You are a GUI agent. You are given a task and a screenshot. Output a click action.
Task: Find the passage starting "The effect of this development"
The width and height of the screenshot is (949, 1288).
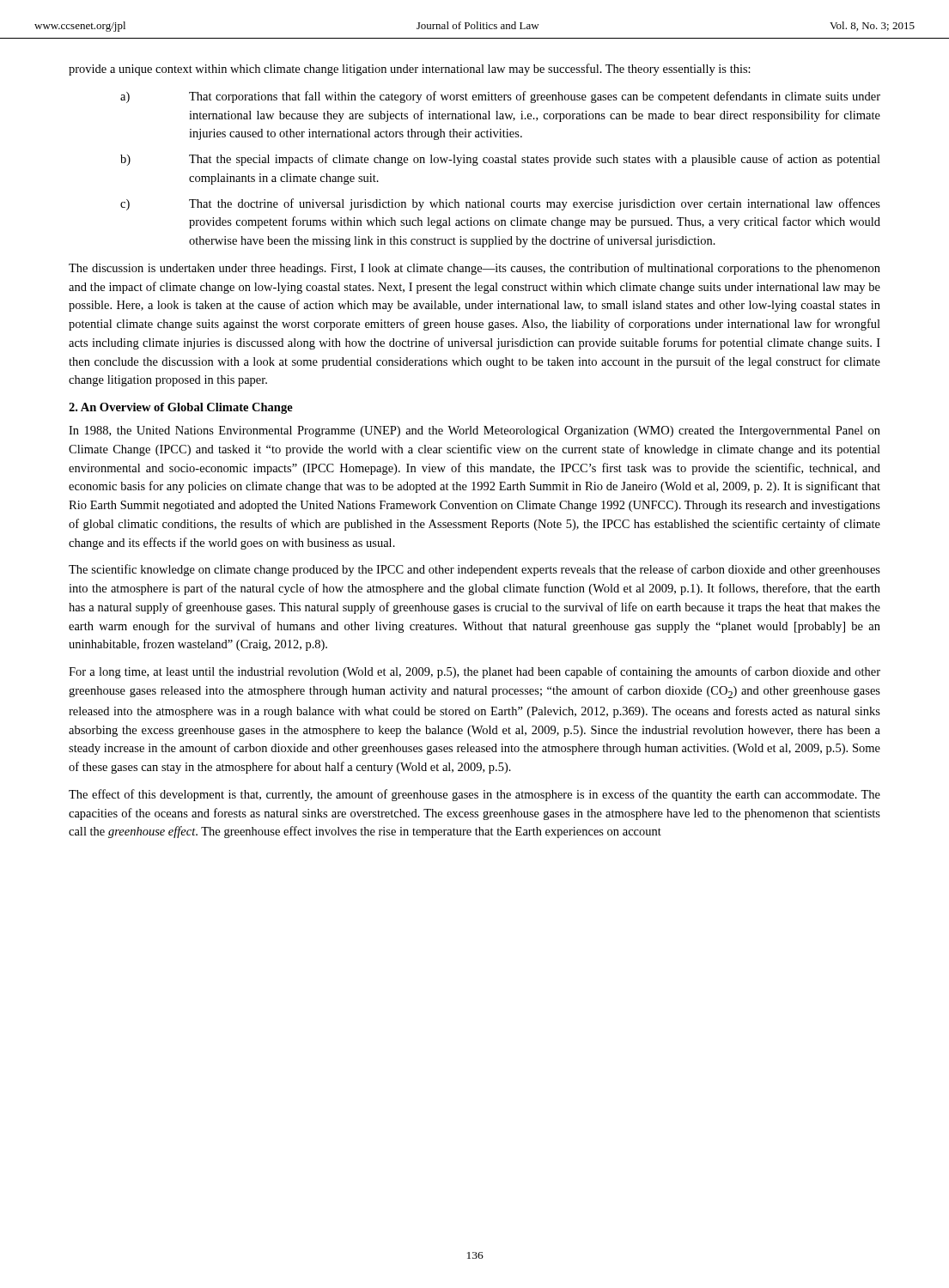click(x=474, y=813)
